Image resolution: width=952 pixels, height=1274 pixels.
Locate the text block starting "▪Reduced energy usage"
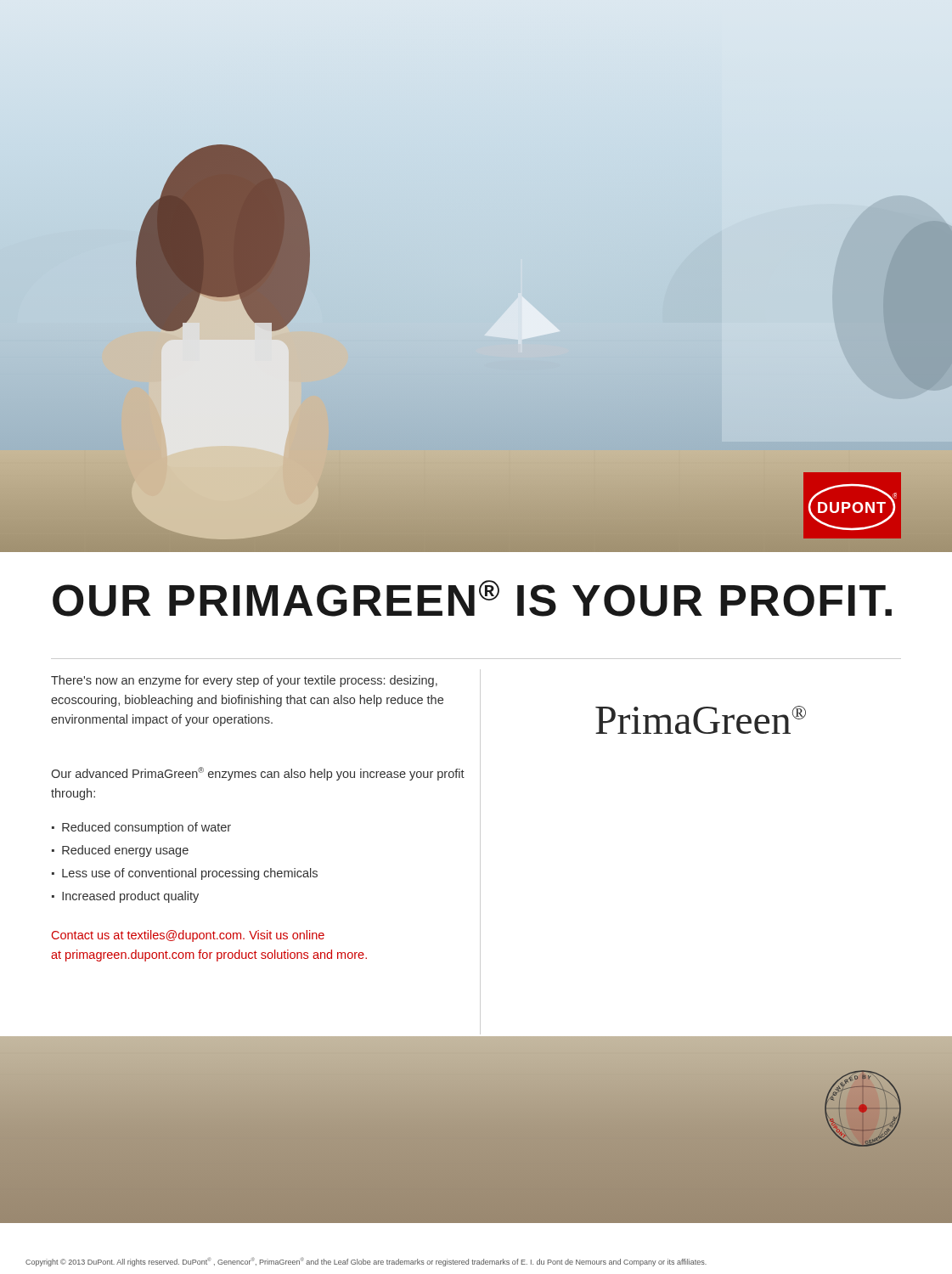pos(120,851)
